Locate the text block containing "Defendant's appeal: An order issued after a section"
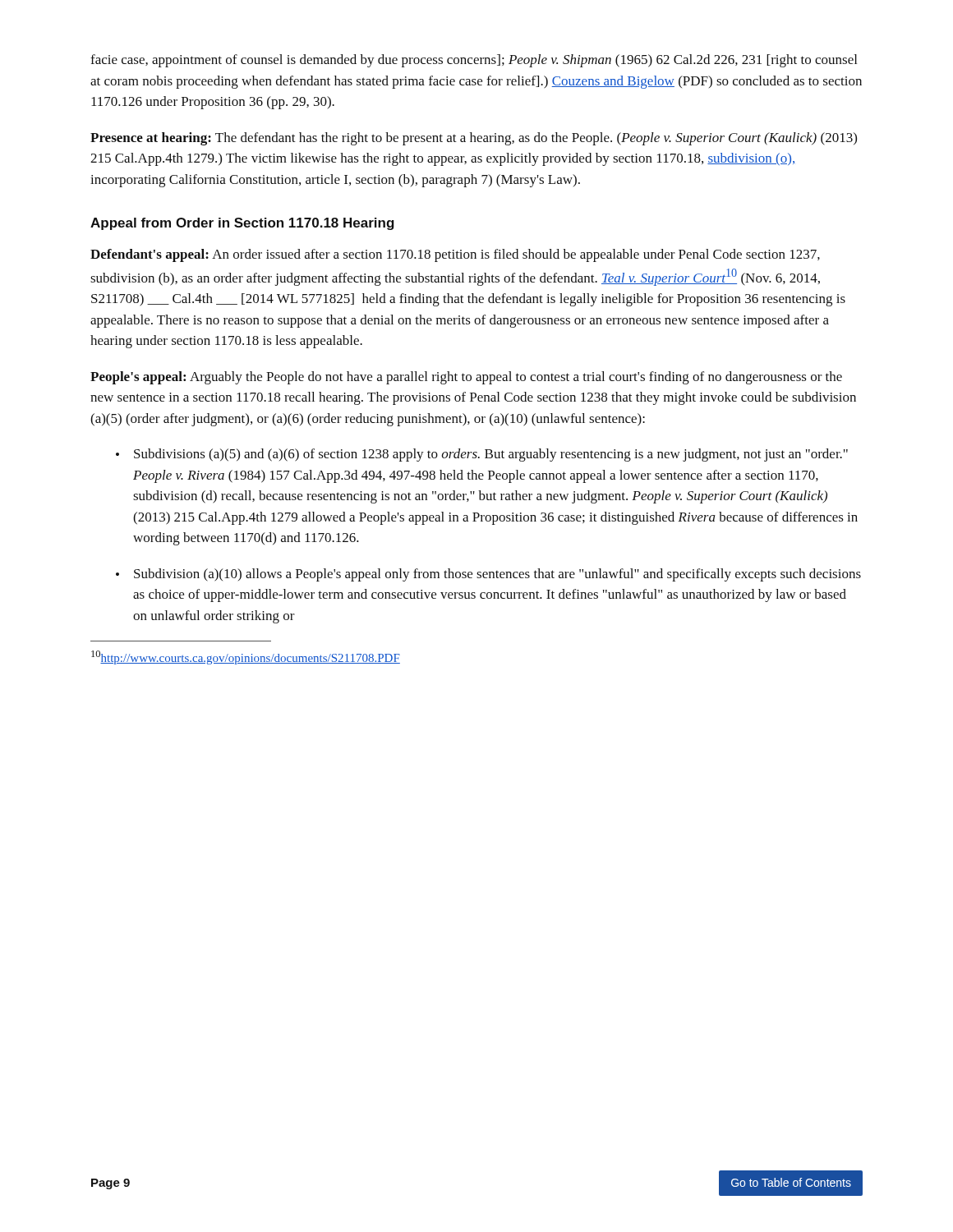The width and height of the screenshot is (953, 1232). (x=468, y=297)
